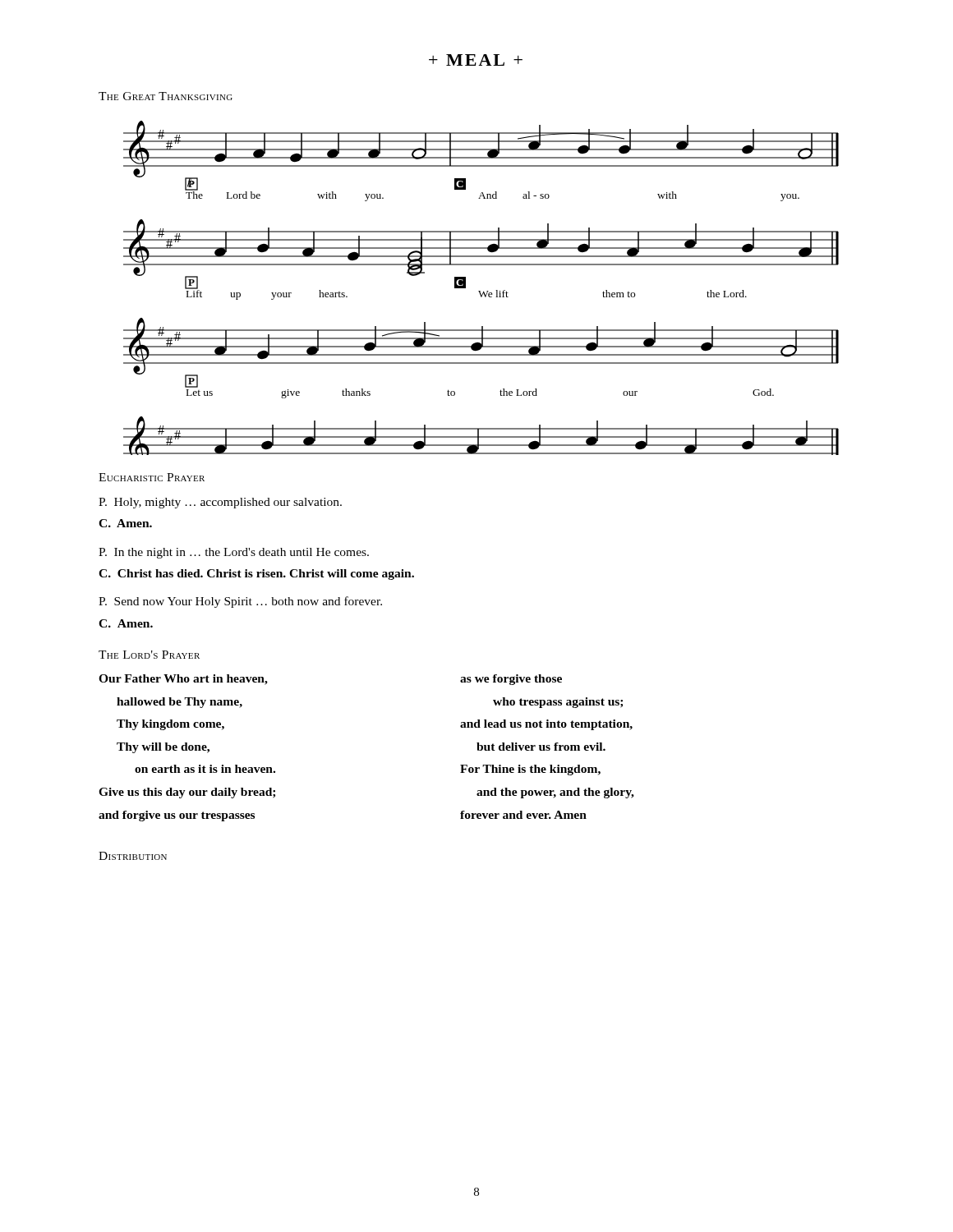Locate the text "The Great Thanksgiving"

pos(166,96)
